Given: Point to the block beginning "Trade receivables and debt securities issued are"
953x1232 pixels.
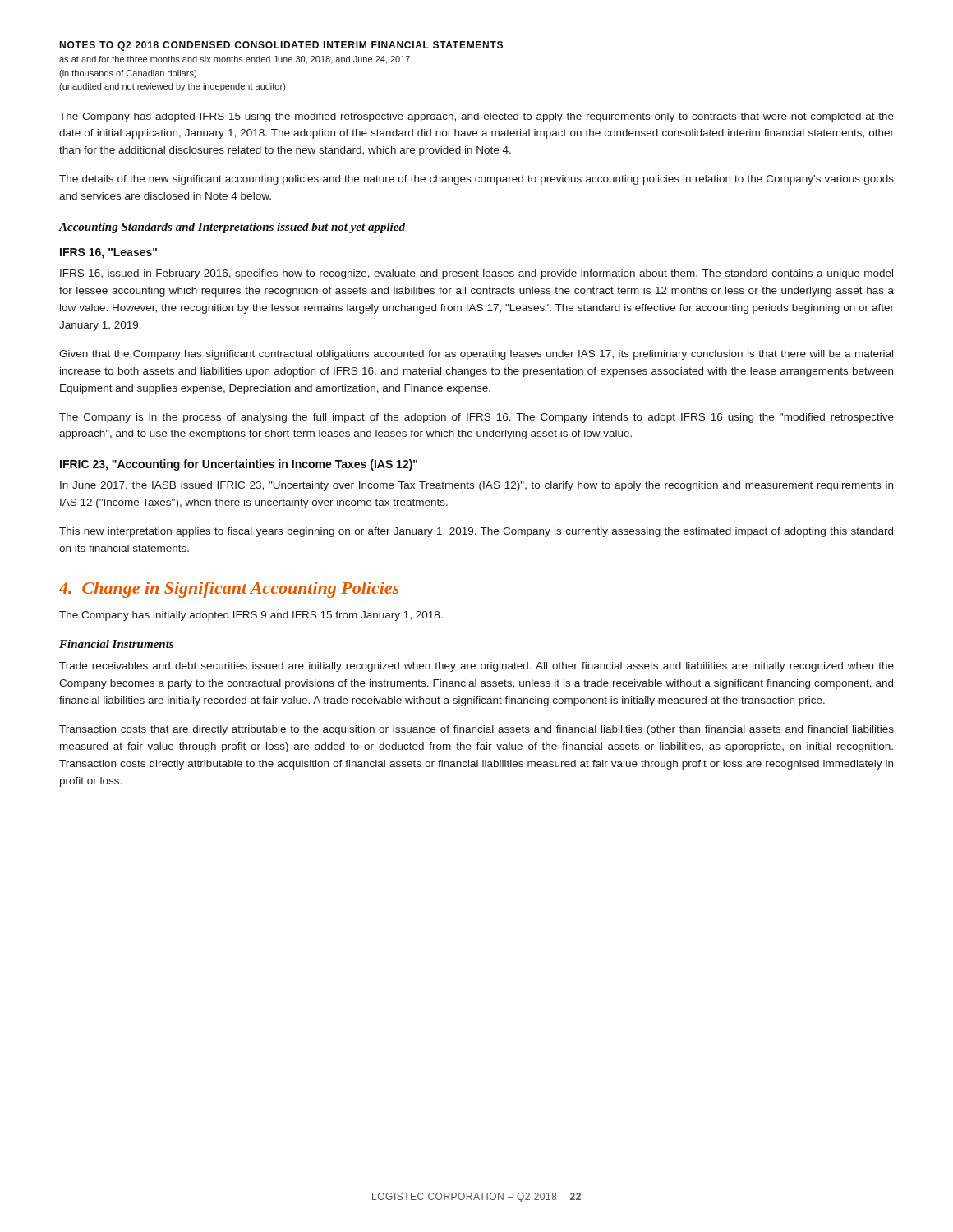Looking at the screenshot, I should point(476,683).
